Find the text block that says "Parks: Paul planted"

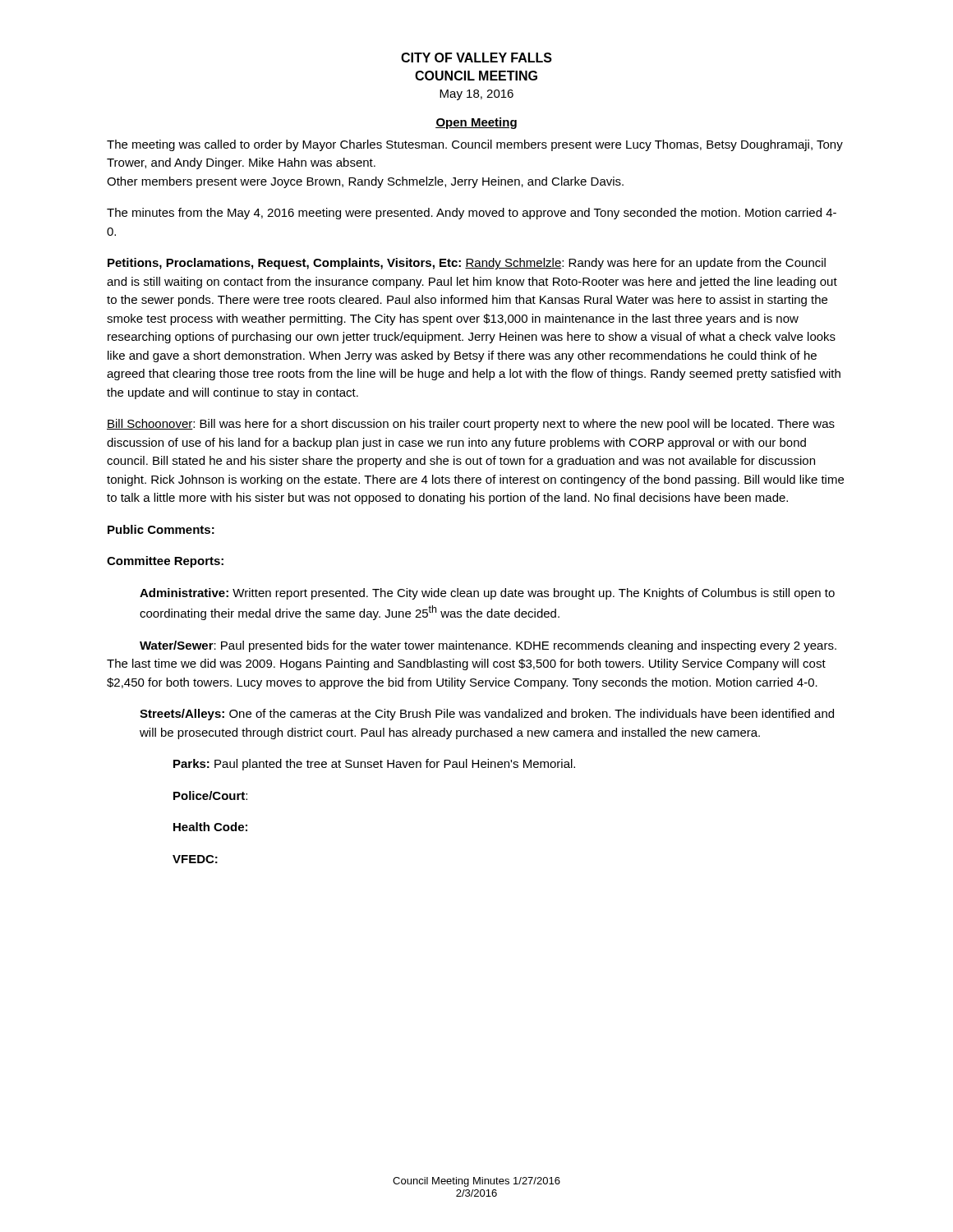click(374, 764)
